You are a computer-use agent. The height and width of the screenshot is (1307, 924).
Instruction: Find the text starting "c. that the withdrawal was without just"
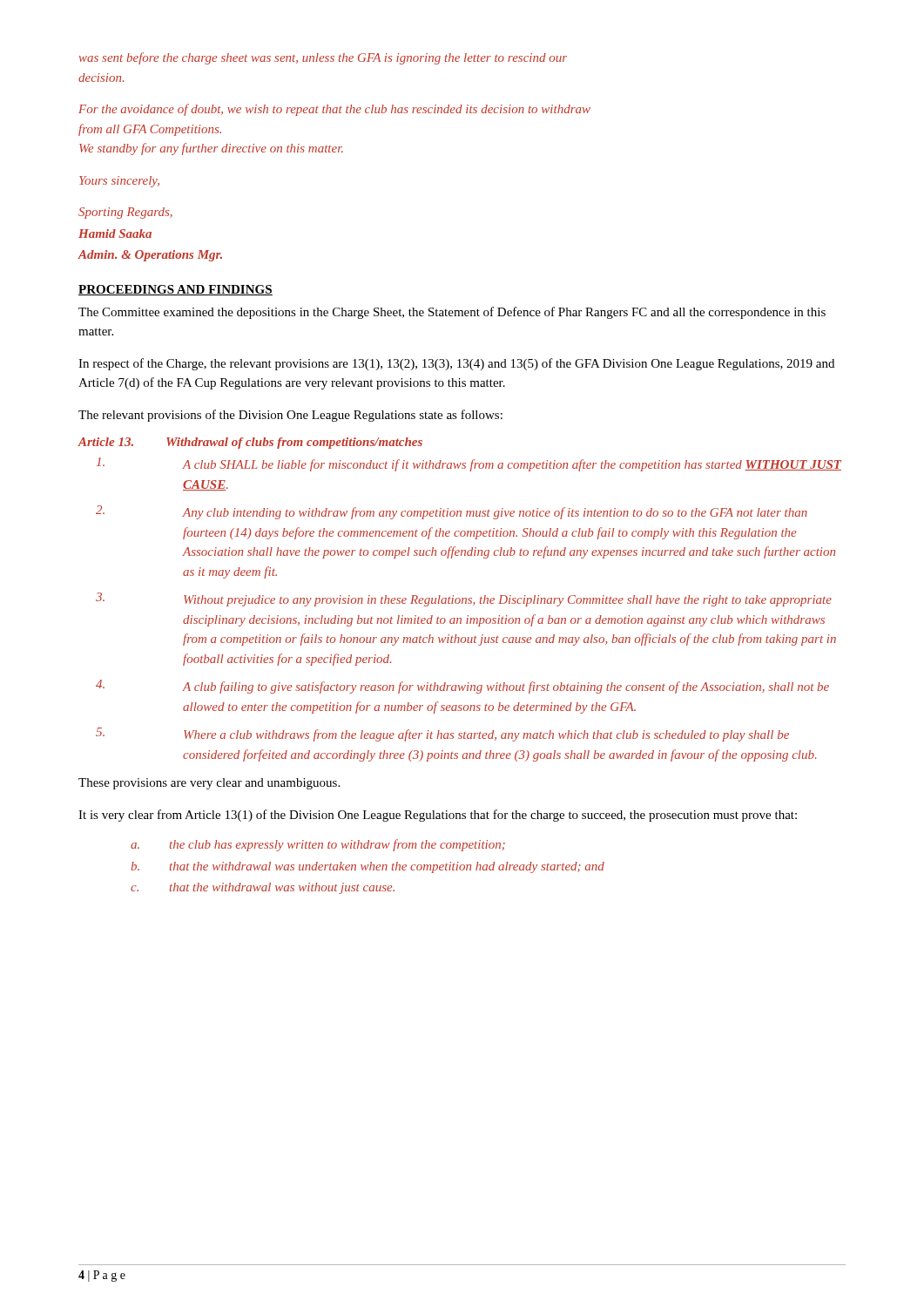tap(263, 888)
